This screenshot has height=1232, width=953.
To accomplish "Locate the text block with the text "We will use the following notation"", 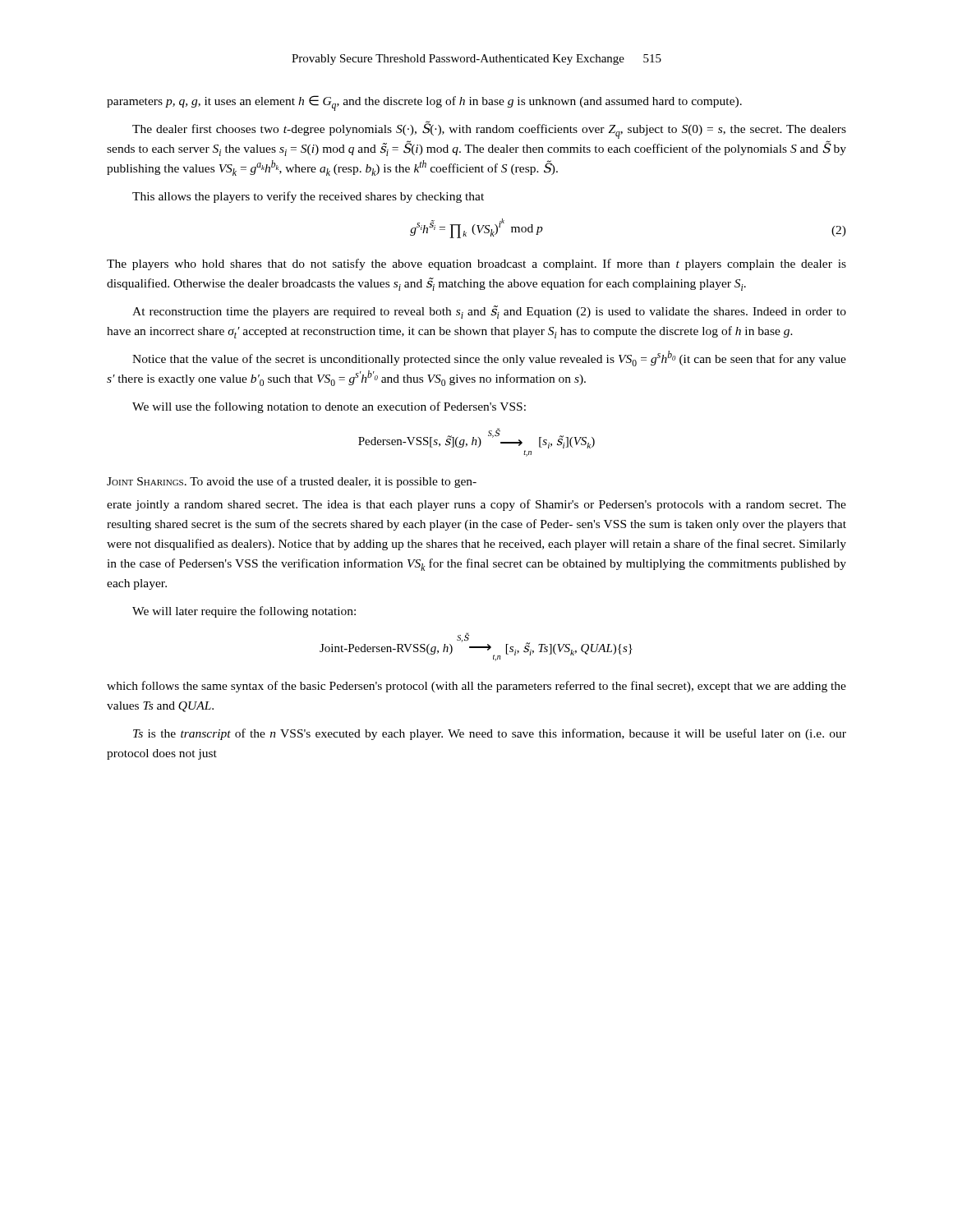I will coord(476,406).
